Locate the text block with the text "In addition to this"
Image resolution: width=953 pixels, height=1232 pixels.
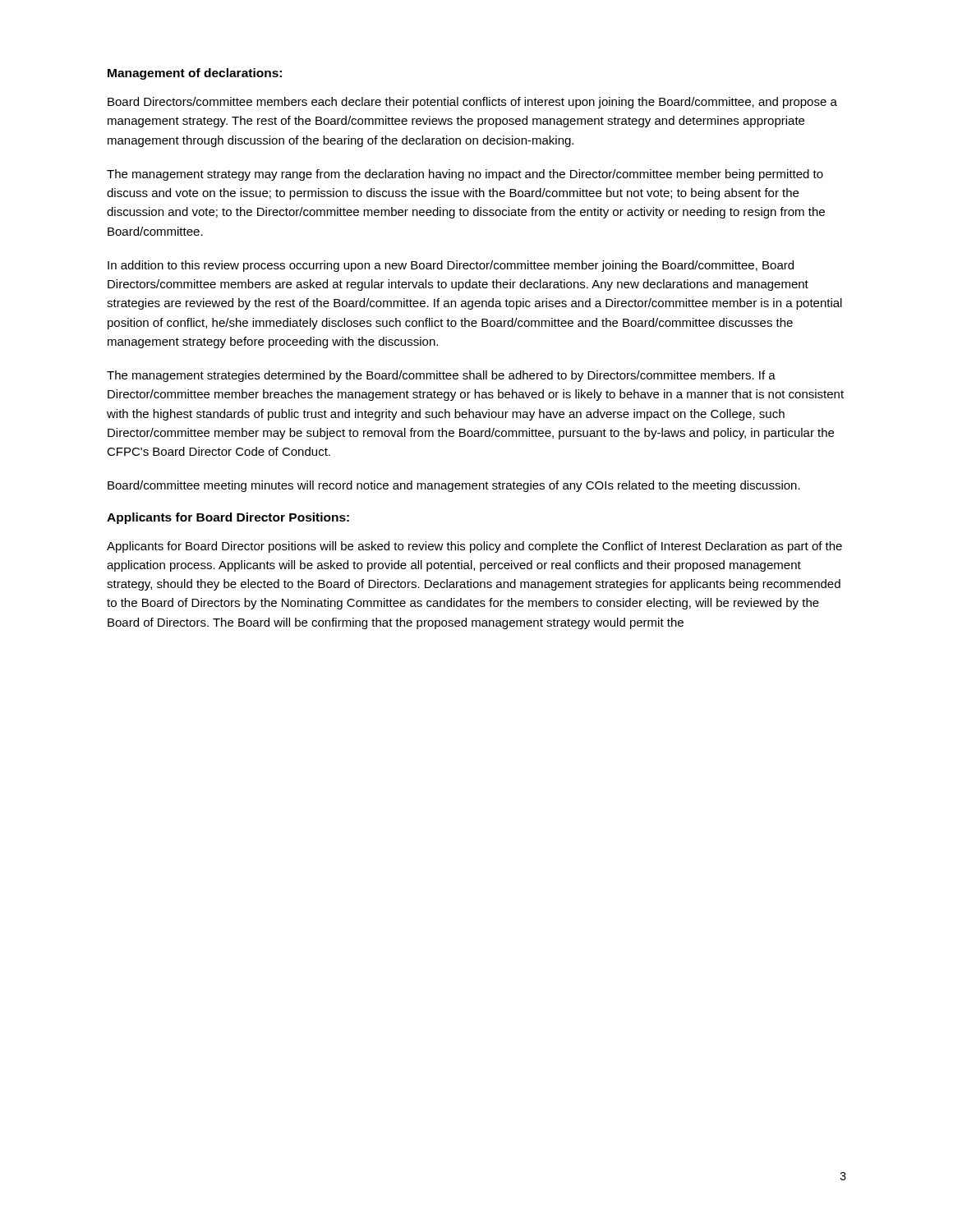click(x=475, y=303)
